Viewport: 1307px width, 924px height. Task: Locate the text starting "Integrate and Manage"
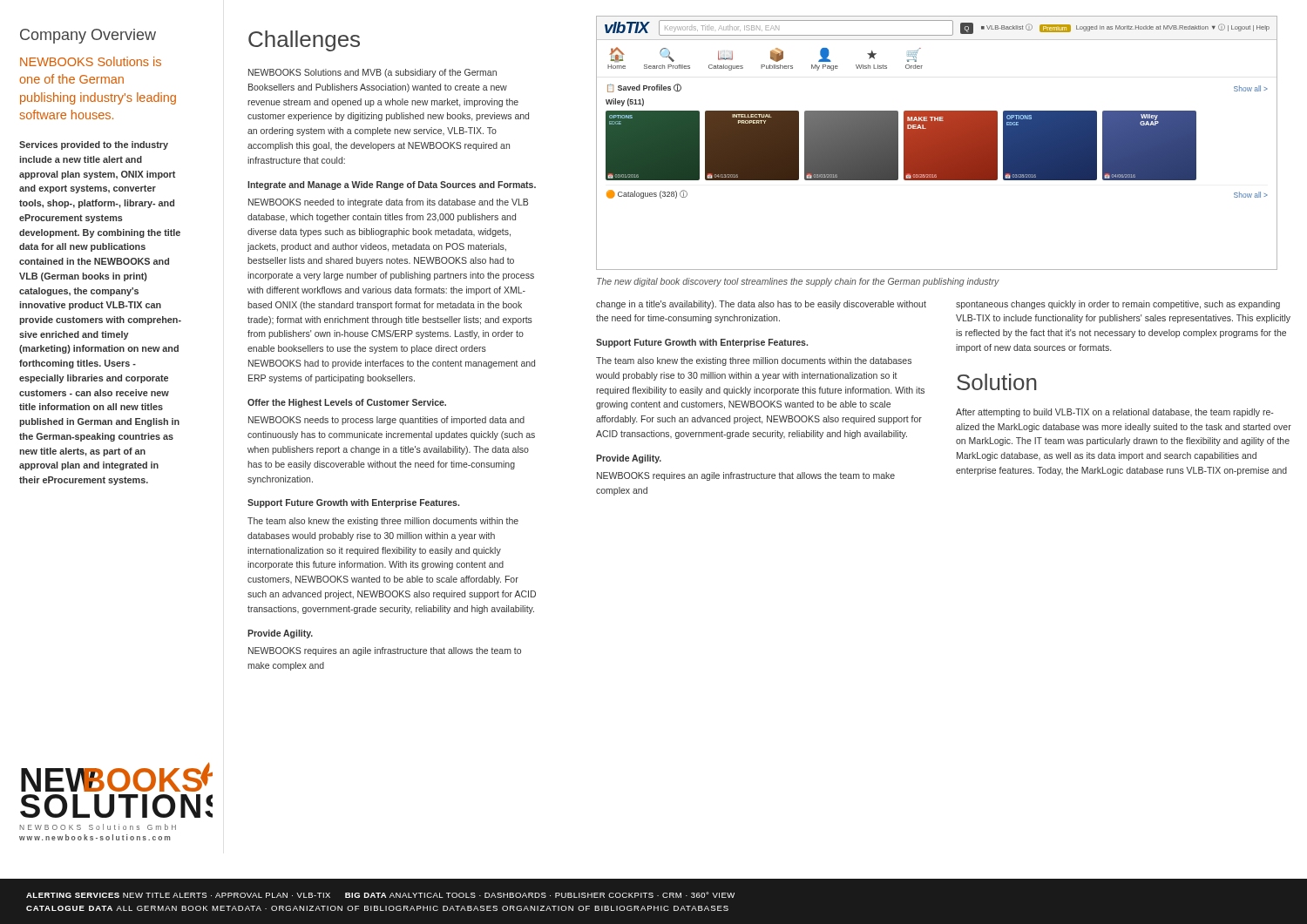coord(393,185)
